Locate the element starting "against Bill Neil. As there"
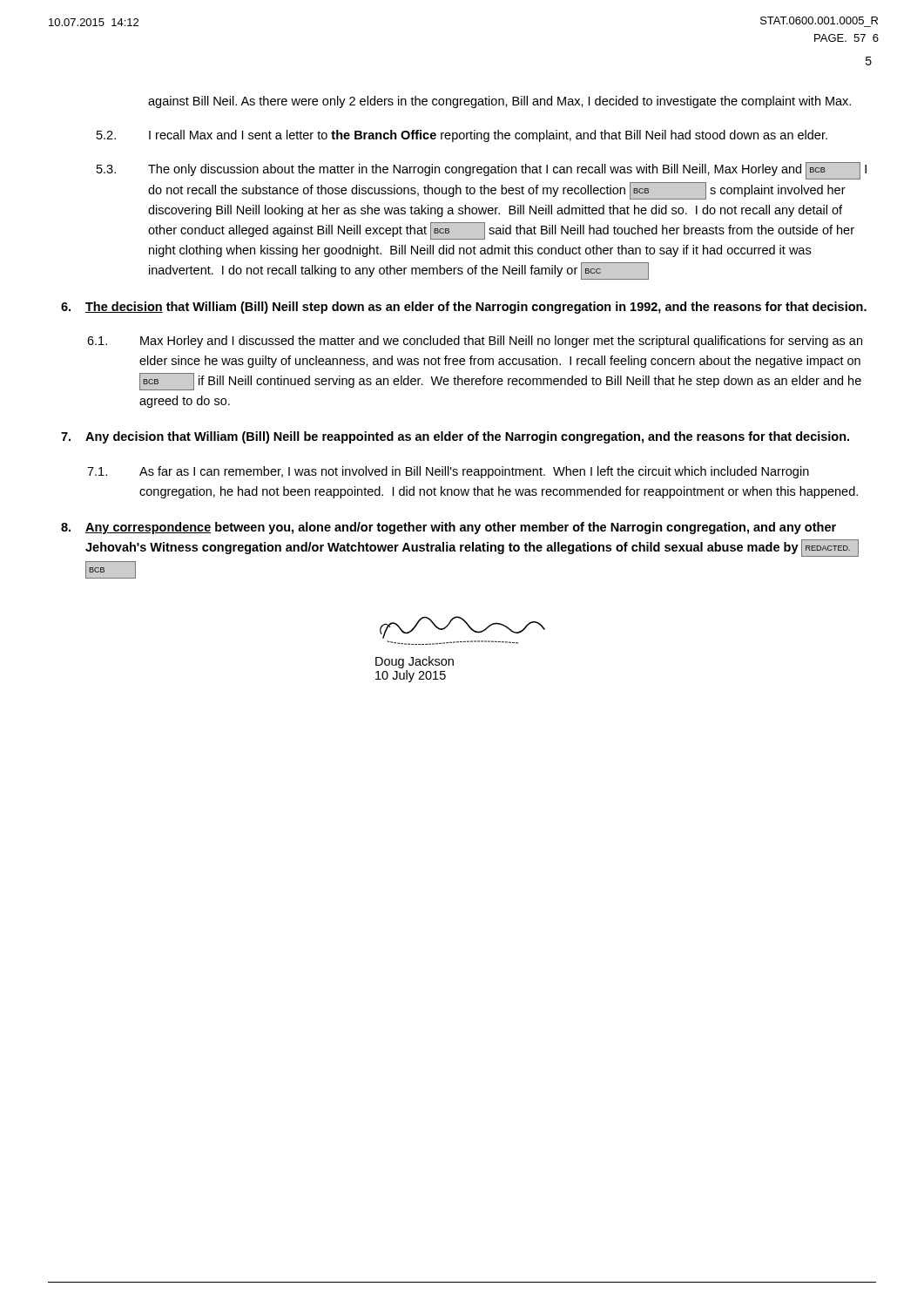This screenshot has height=1307, width=924. coord(500,101)
